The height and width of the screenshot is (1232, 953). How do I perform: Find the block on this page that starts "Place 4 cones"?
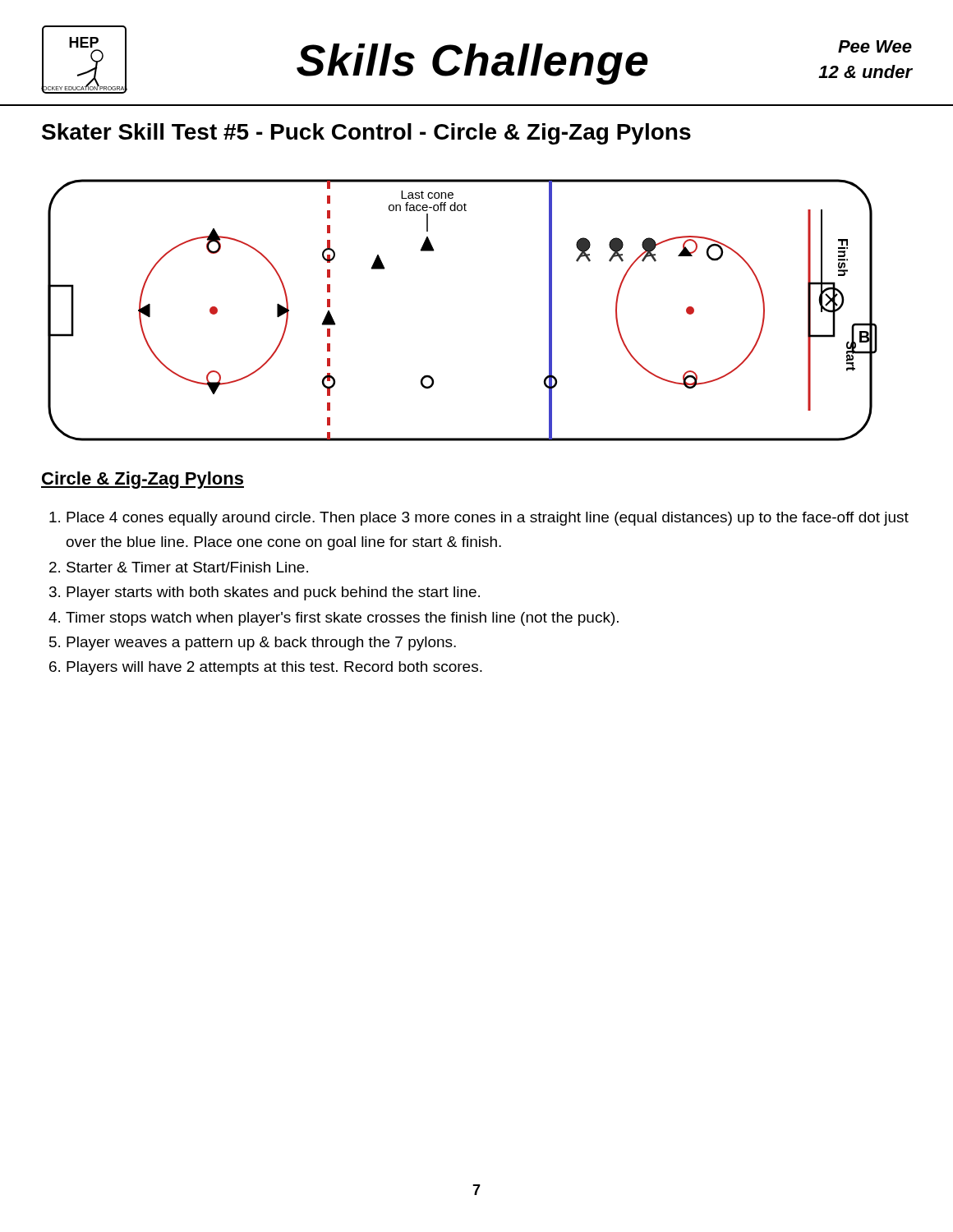coord(487,530)
